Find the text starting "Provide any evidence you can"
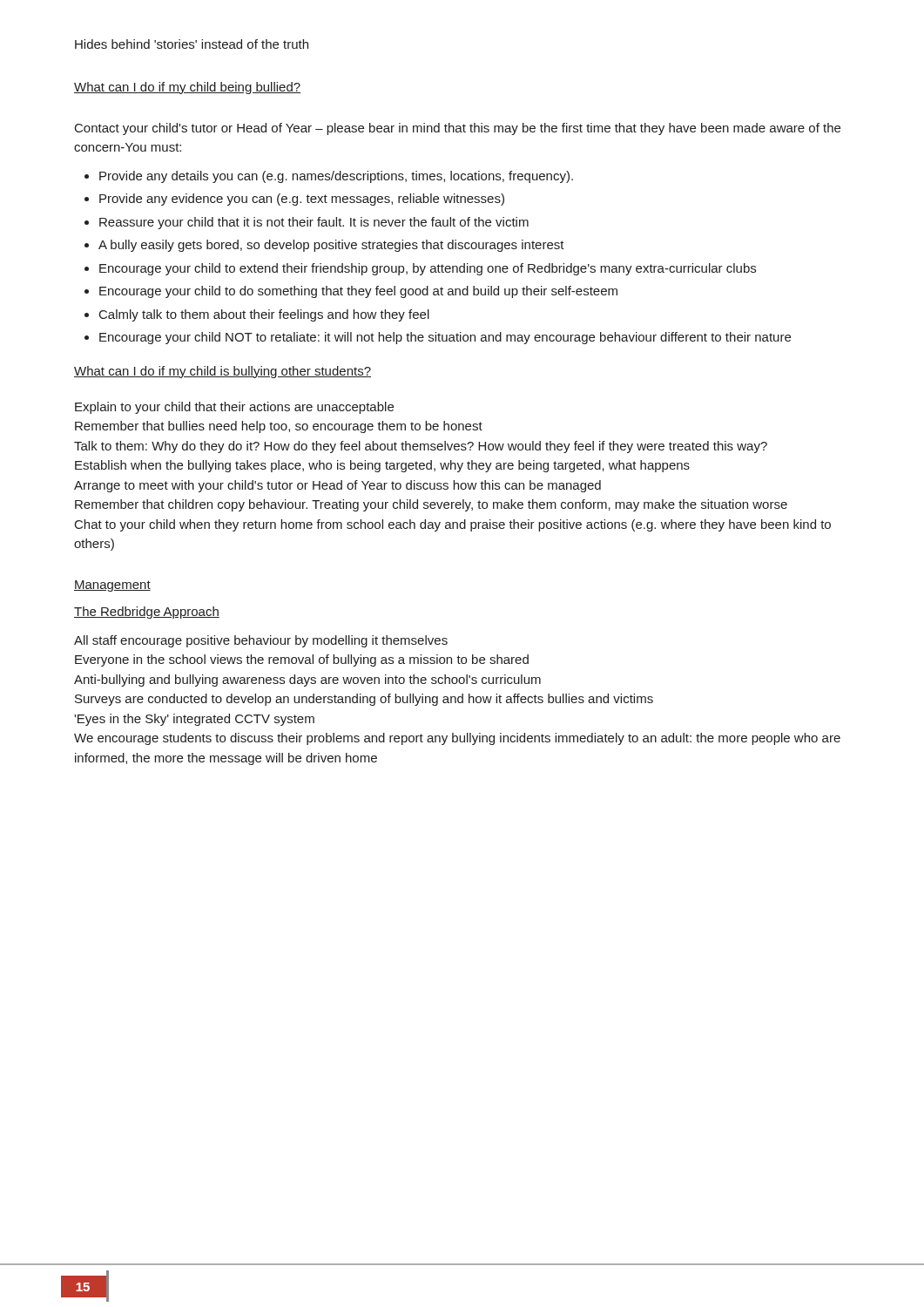This screenshot has height=1307, width=924. pos(474,199)
